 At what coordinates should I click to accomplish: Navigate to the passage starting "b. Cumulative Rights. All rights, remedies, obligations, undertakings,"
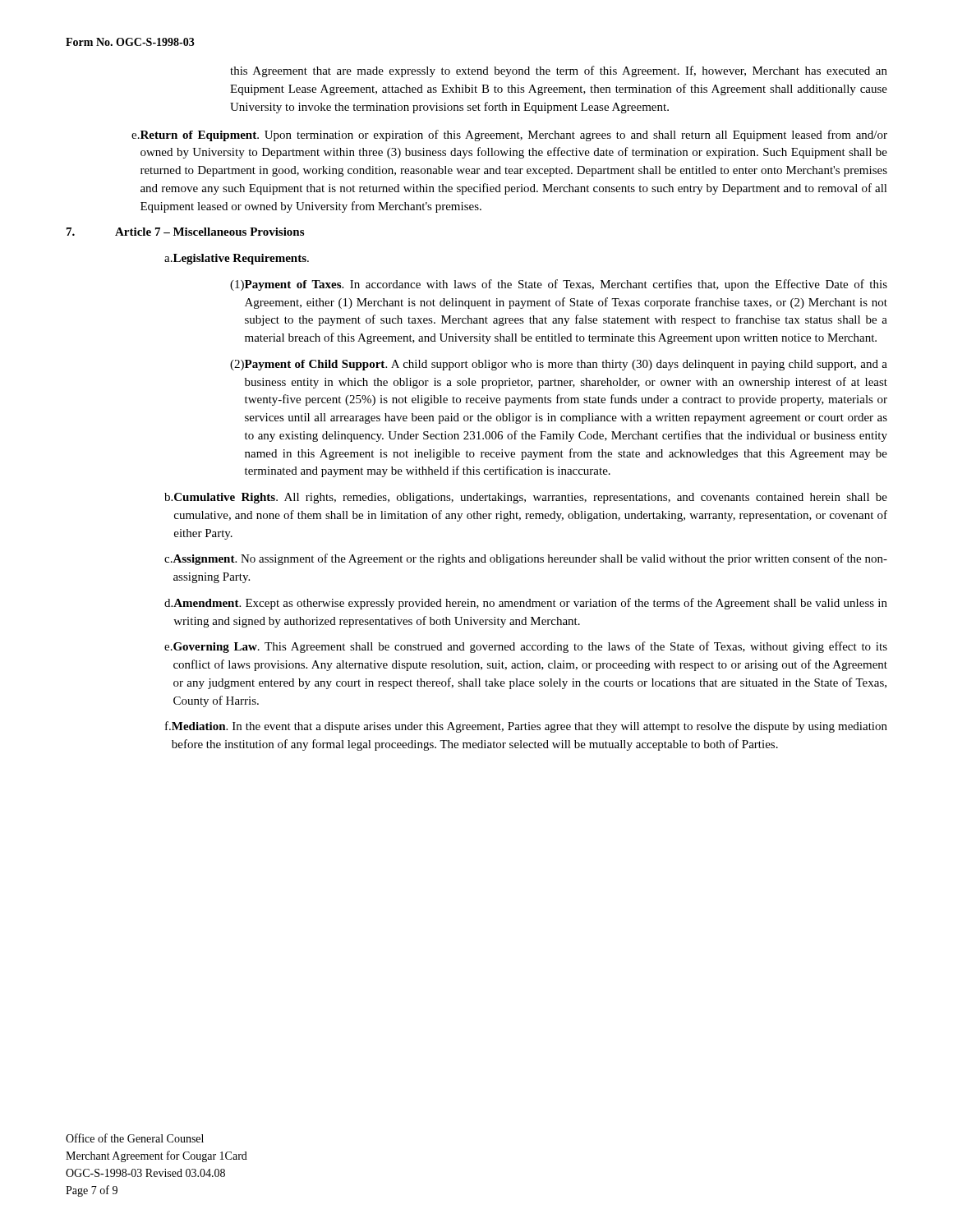[x=476, y=516]
